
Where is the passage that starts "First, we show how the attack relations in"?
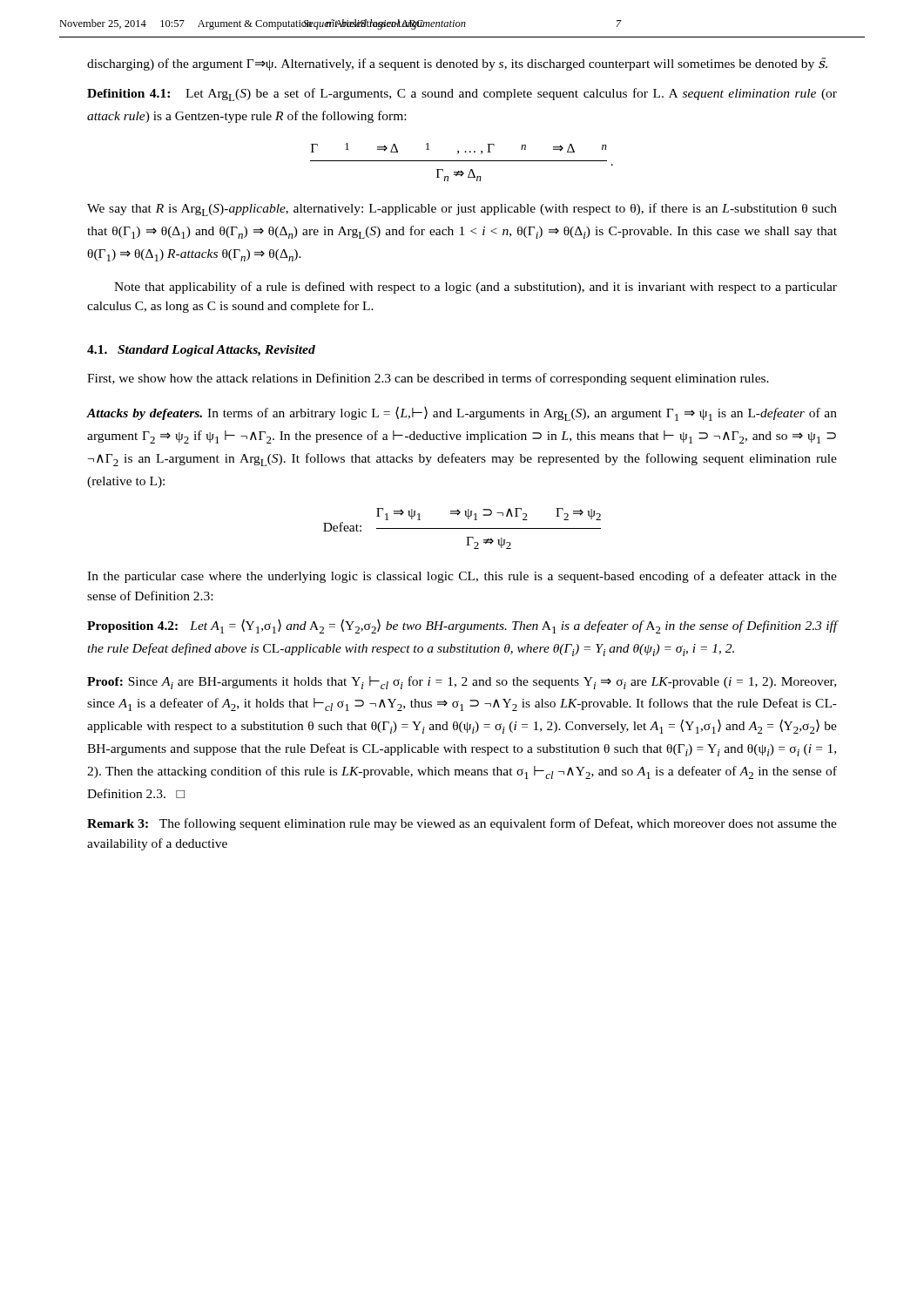coord(428,378)
